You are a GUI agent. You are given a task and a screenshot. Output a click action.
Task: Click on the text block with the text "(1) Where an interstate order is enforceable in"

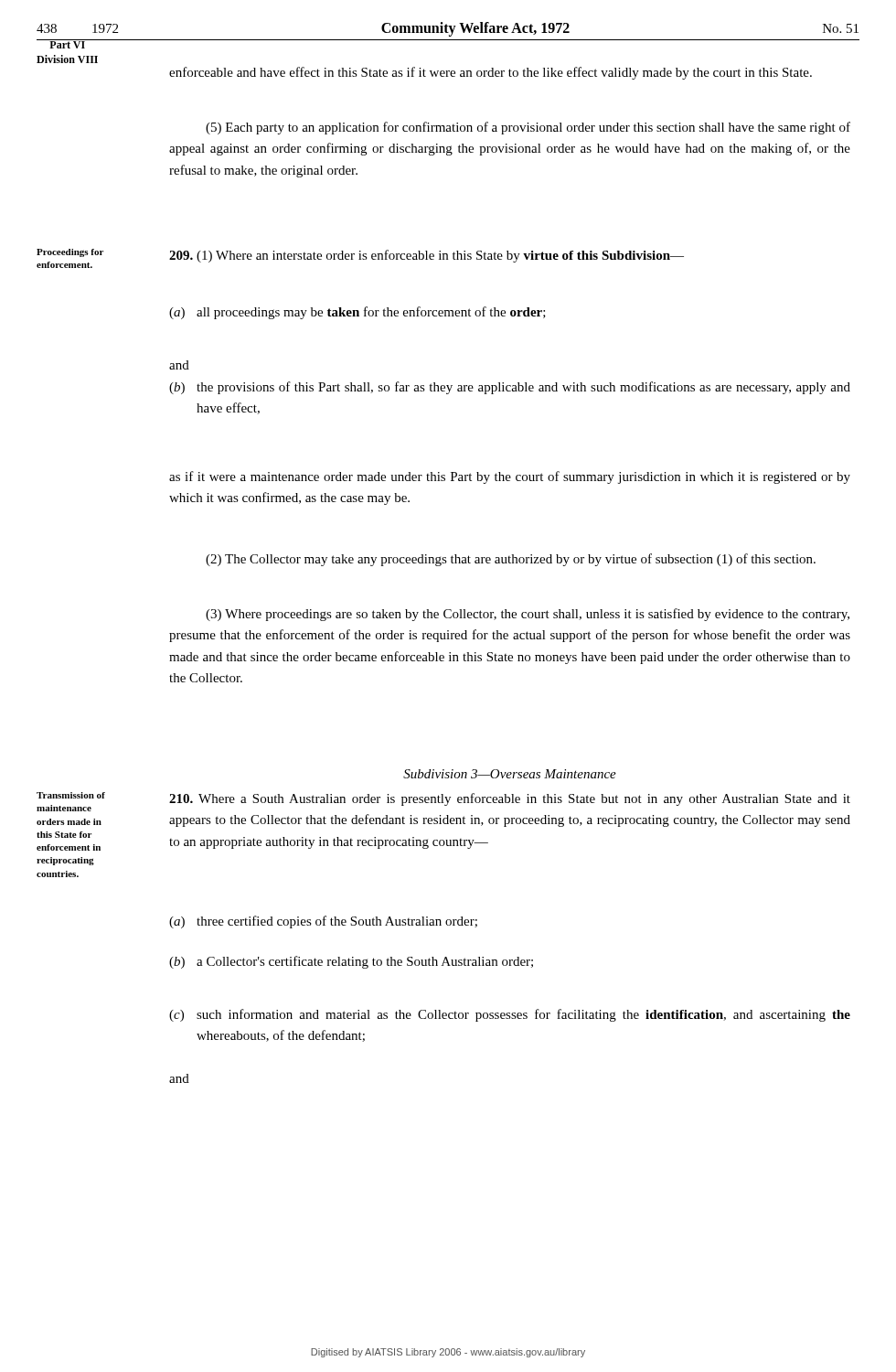510,256
